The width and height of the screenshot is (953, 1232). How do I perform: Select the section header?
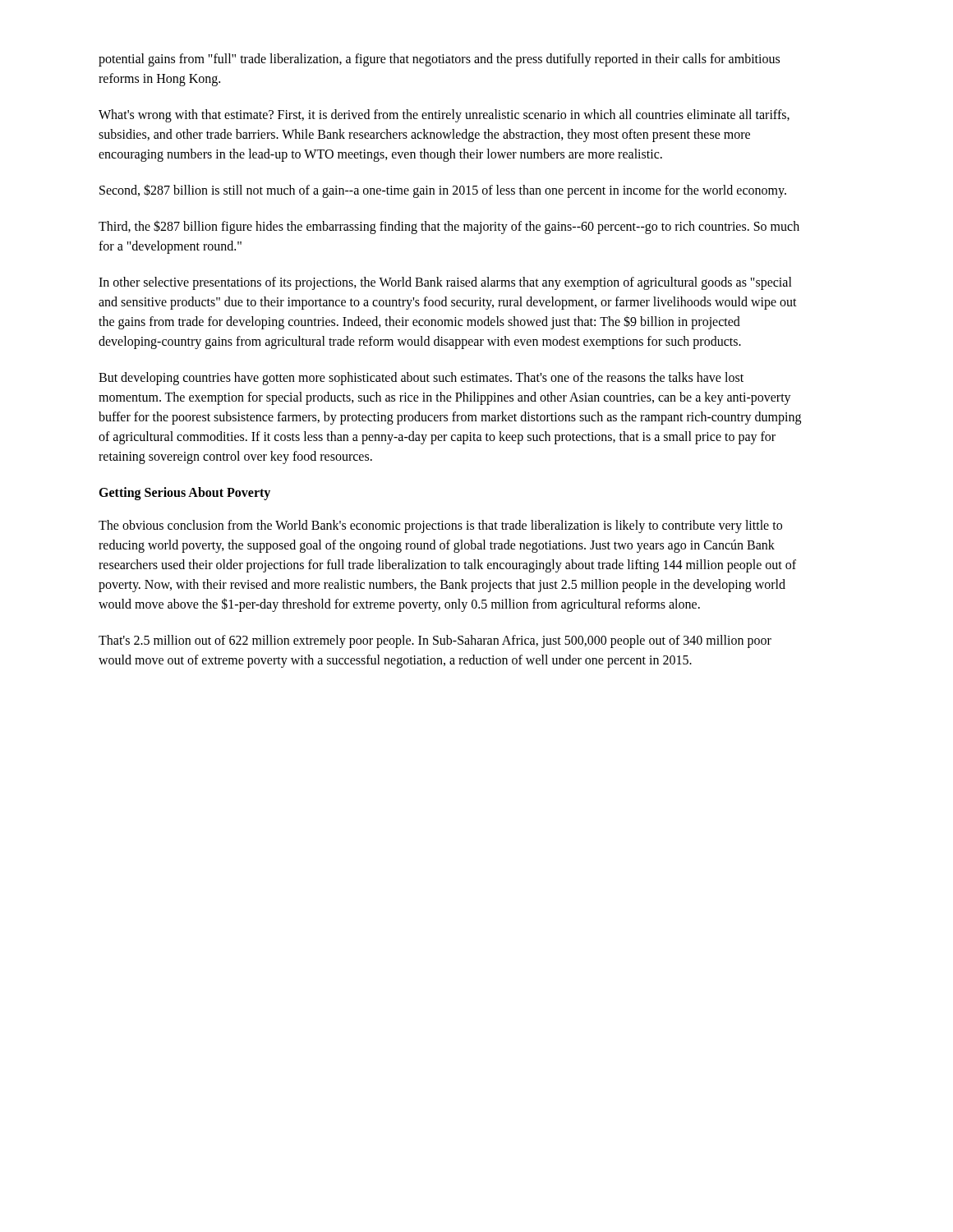tap(185, 492)
